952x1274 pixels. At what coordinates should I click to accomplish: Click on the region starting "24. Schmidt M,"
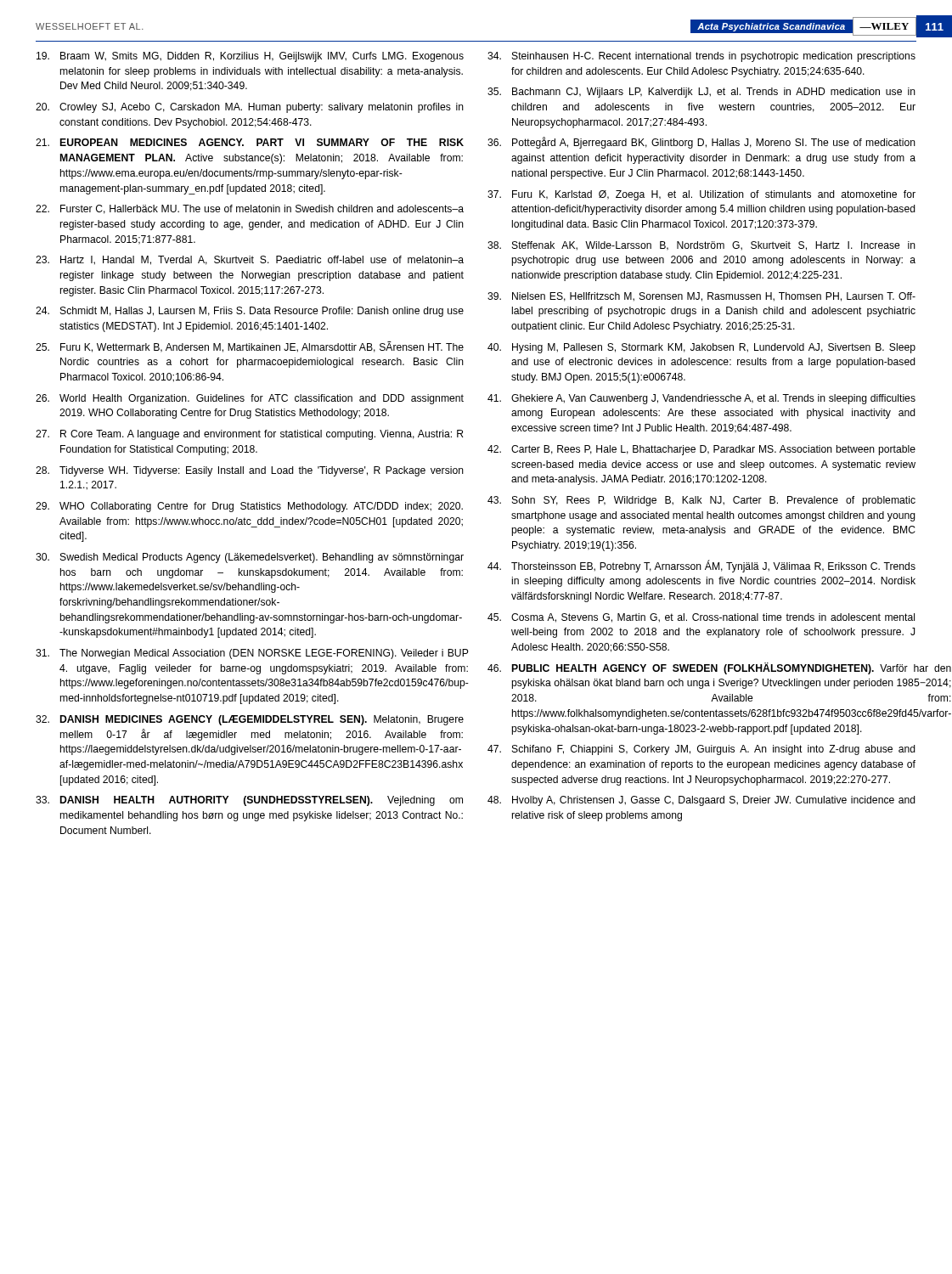(x=250, y=319)
